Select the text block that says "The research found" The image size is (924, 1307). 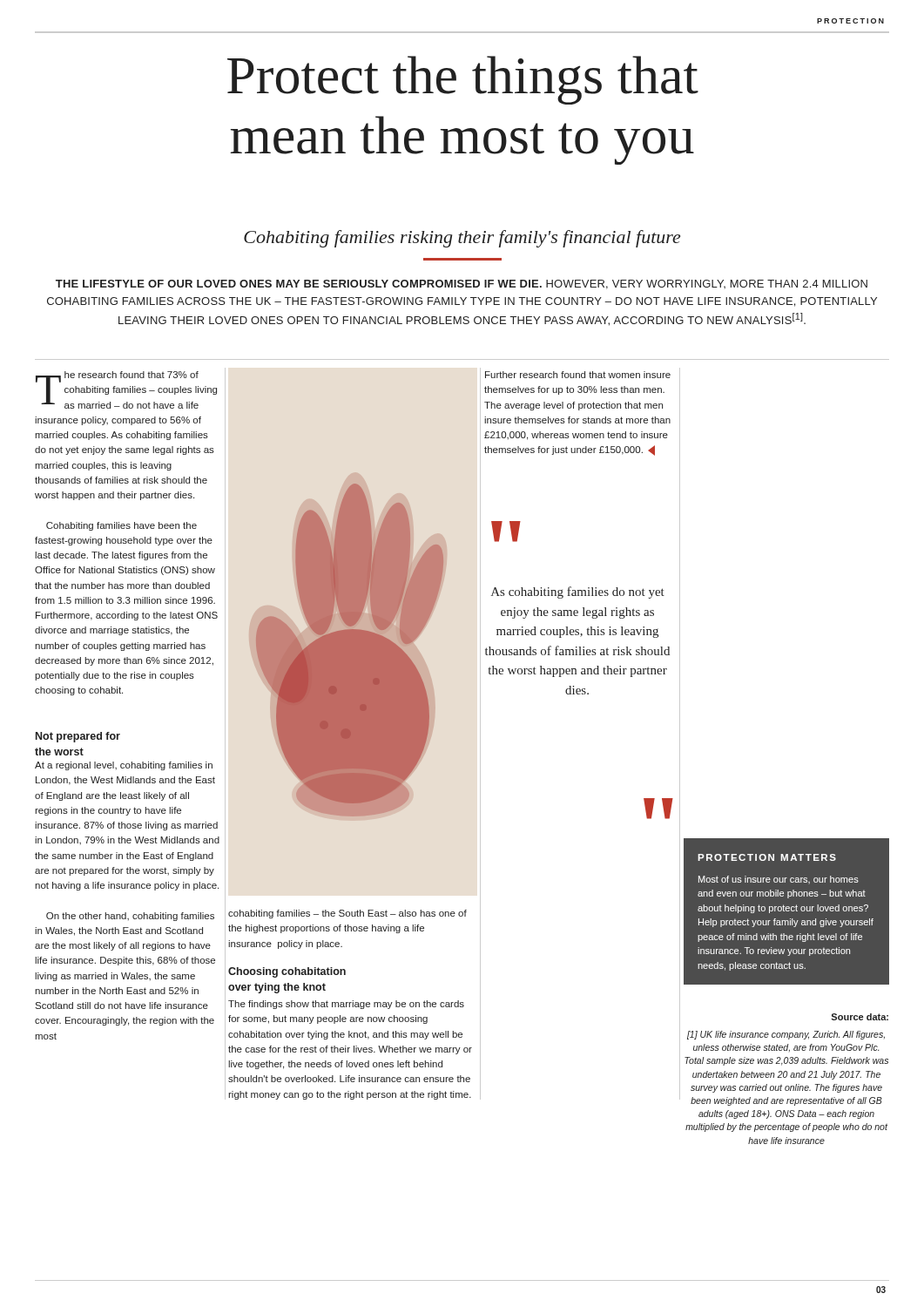tap(126, 532)
